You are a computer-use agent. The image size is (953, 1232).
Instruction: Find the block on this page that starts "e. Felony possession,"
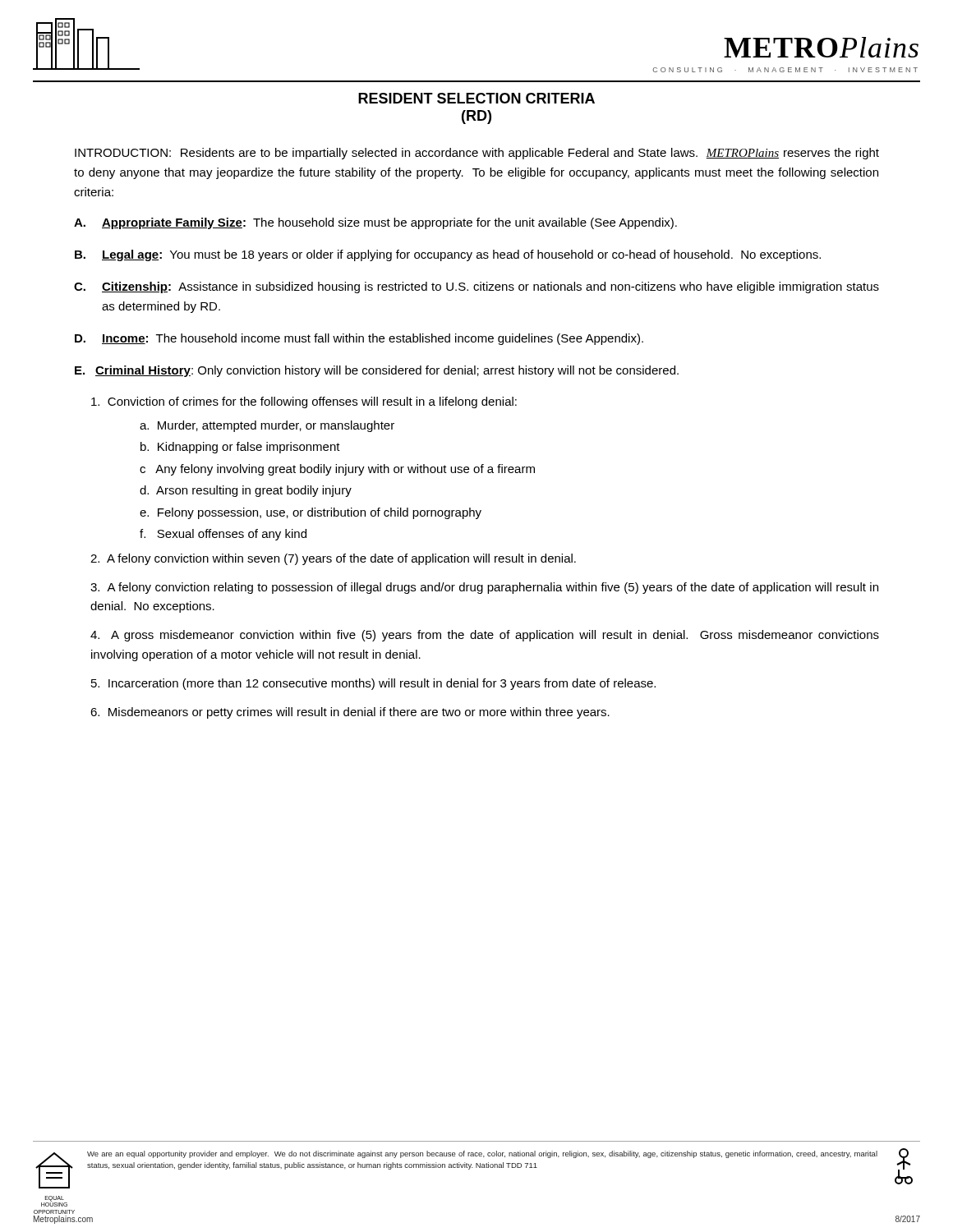(311, 512)
